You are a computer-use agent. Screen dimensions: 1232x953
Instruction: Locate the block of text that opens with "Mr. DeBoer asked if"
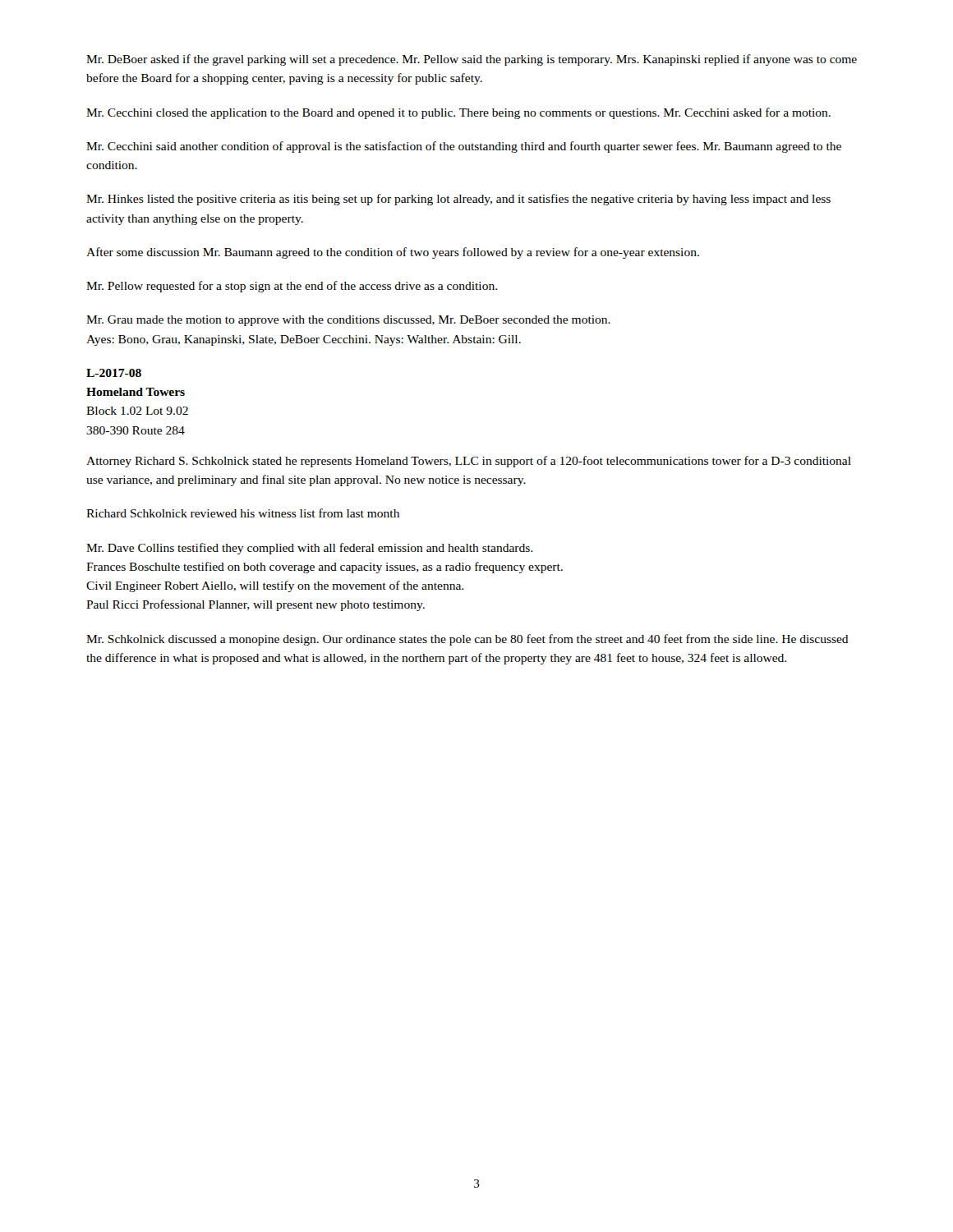click(472, 68)
